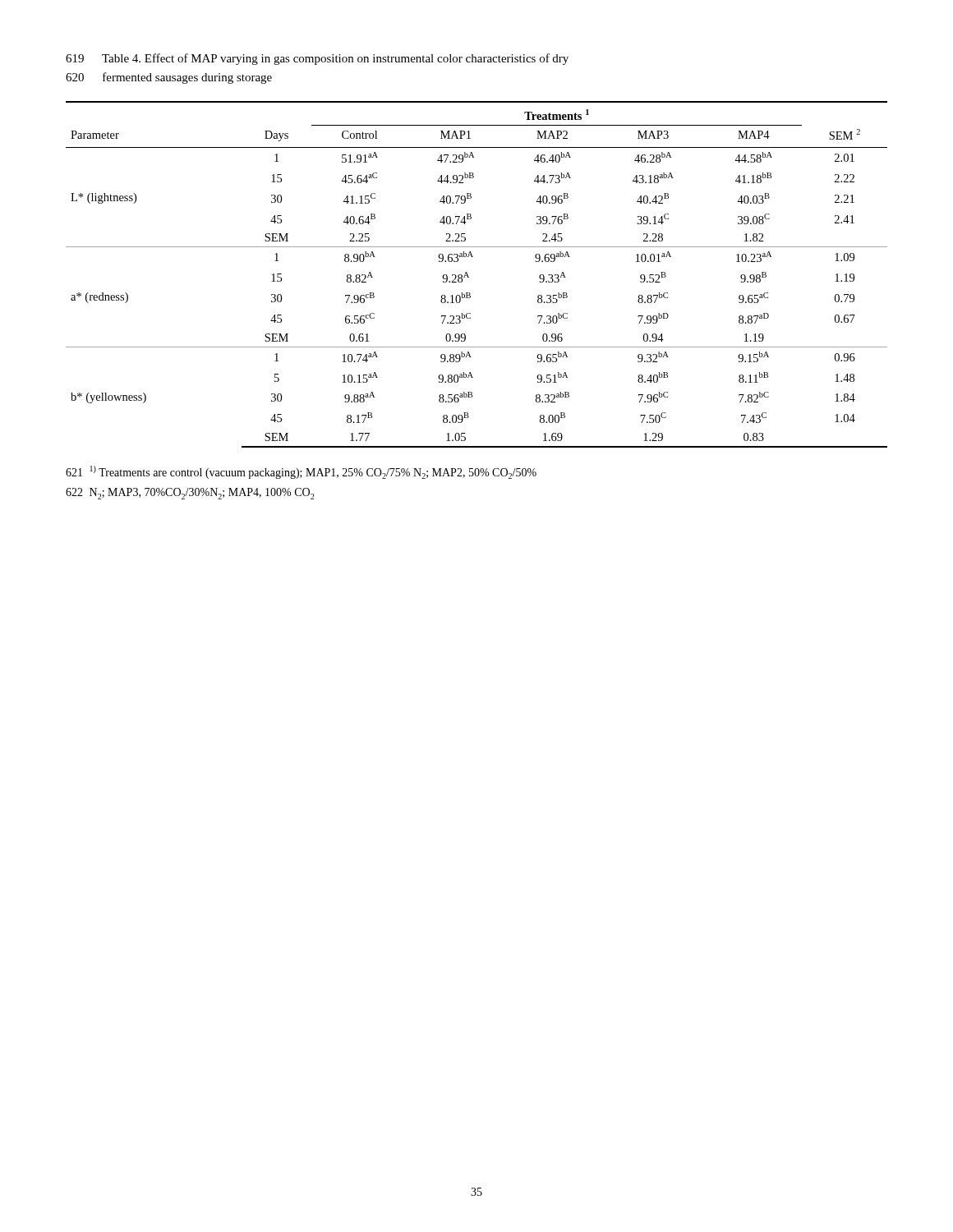Find the table that mentions "44.92 bB"

coord(476,274)
